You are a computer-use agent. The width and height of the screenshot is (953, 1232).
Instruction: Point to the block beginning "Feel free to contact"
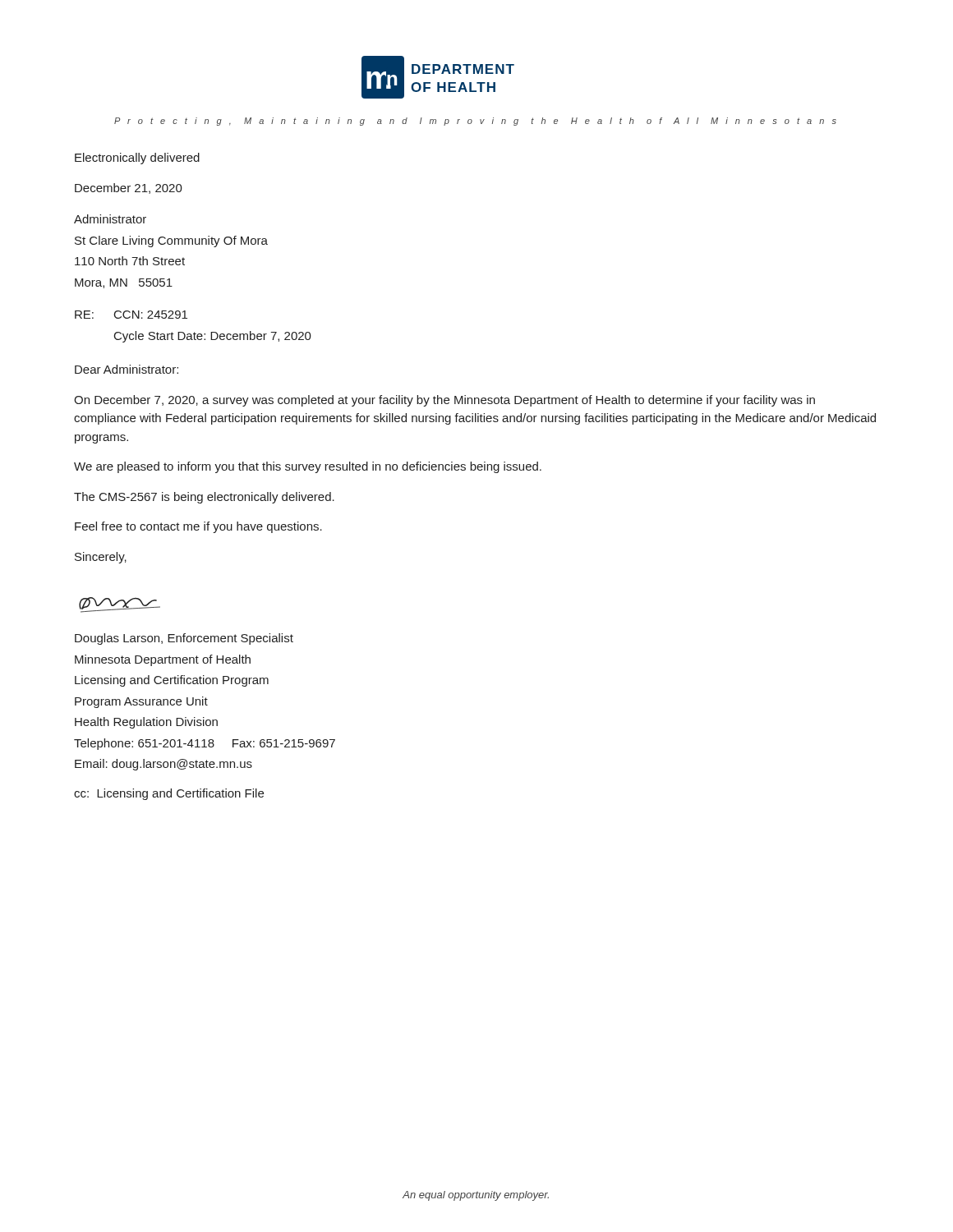coord(198,526)
